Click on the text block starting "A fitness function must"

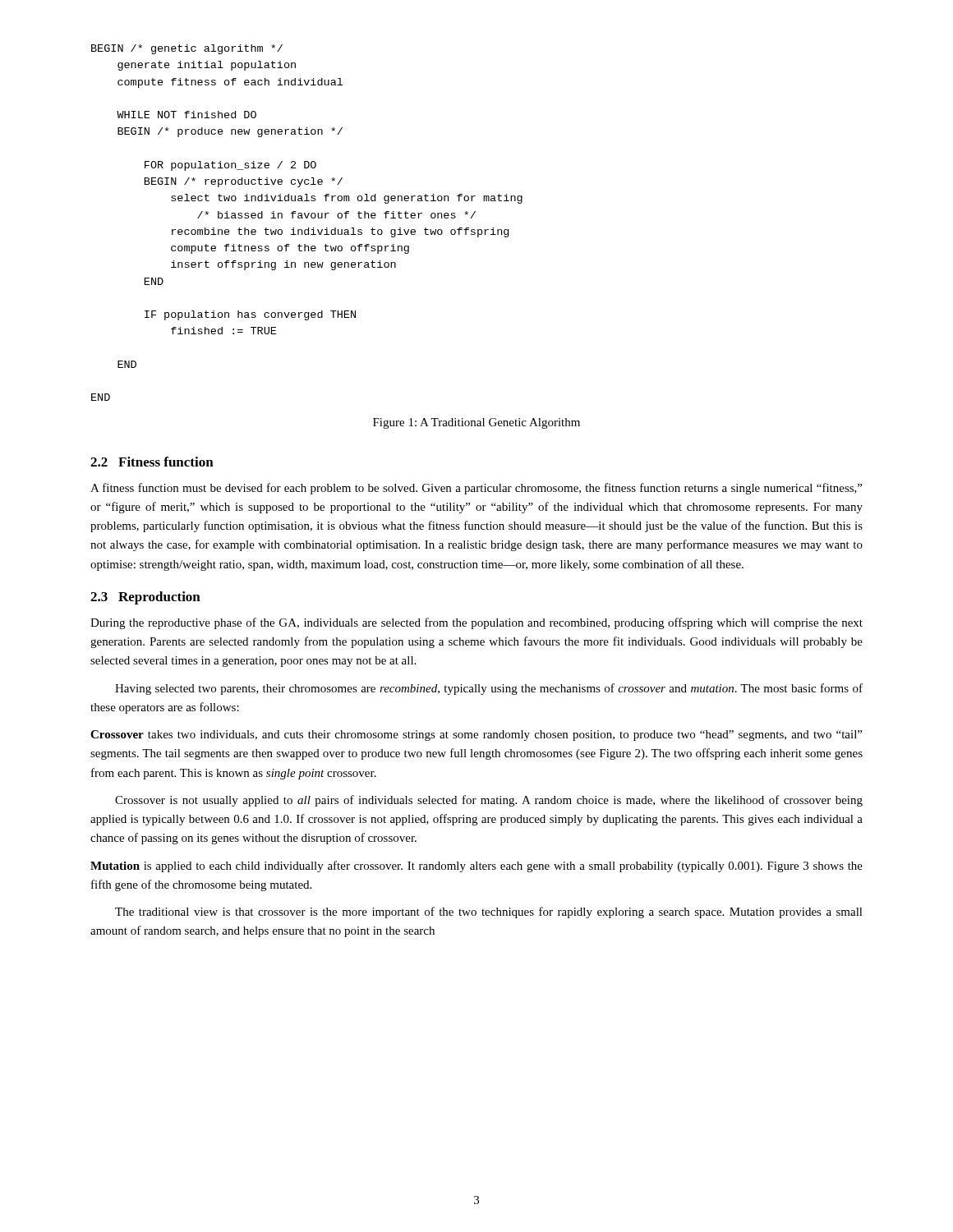click(x=476, y=526)
